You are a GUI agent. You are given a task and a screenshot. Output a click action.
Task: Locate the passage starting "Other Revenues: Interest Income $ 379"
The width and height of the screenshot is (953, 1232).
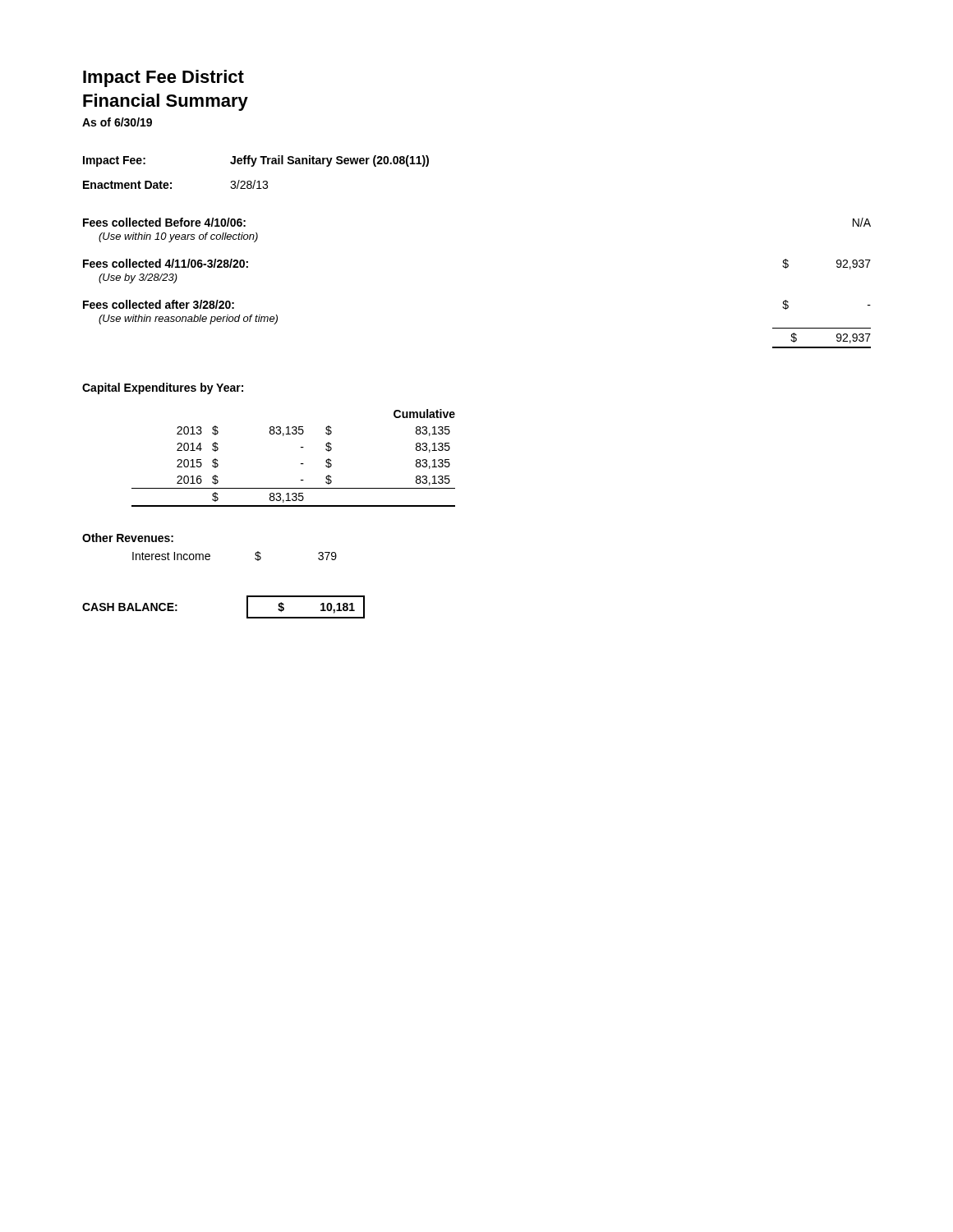(x=128, y=538)
